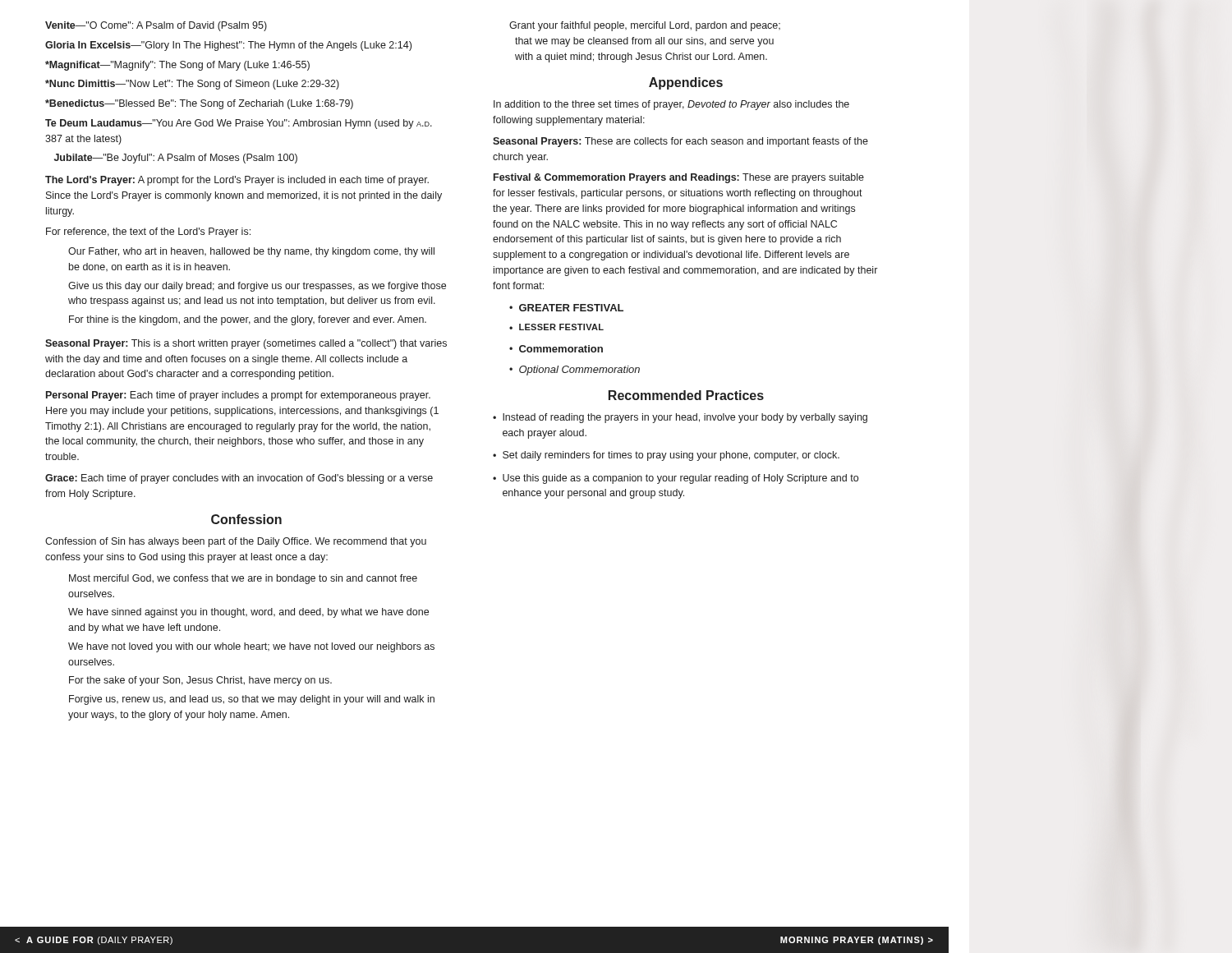This screenshot has height=953, width=1232.
Task: Find the text starting "• GREATER FESTIVAL"
Action: pos(566,308)
